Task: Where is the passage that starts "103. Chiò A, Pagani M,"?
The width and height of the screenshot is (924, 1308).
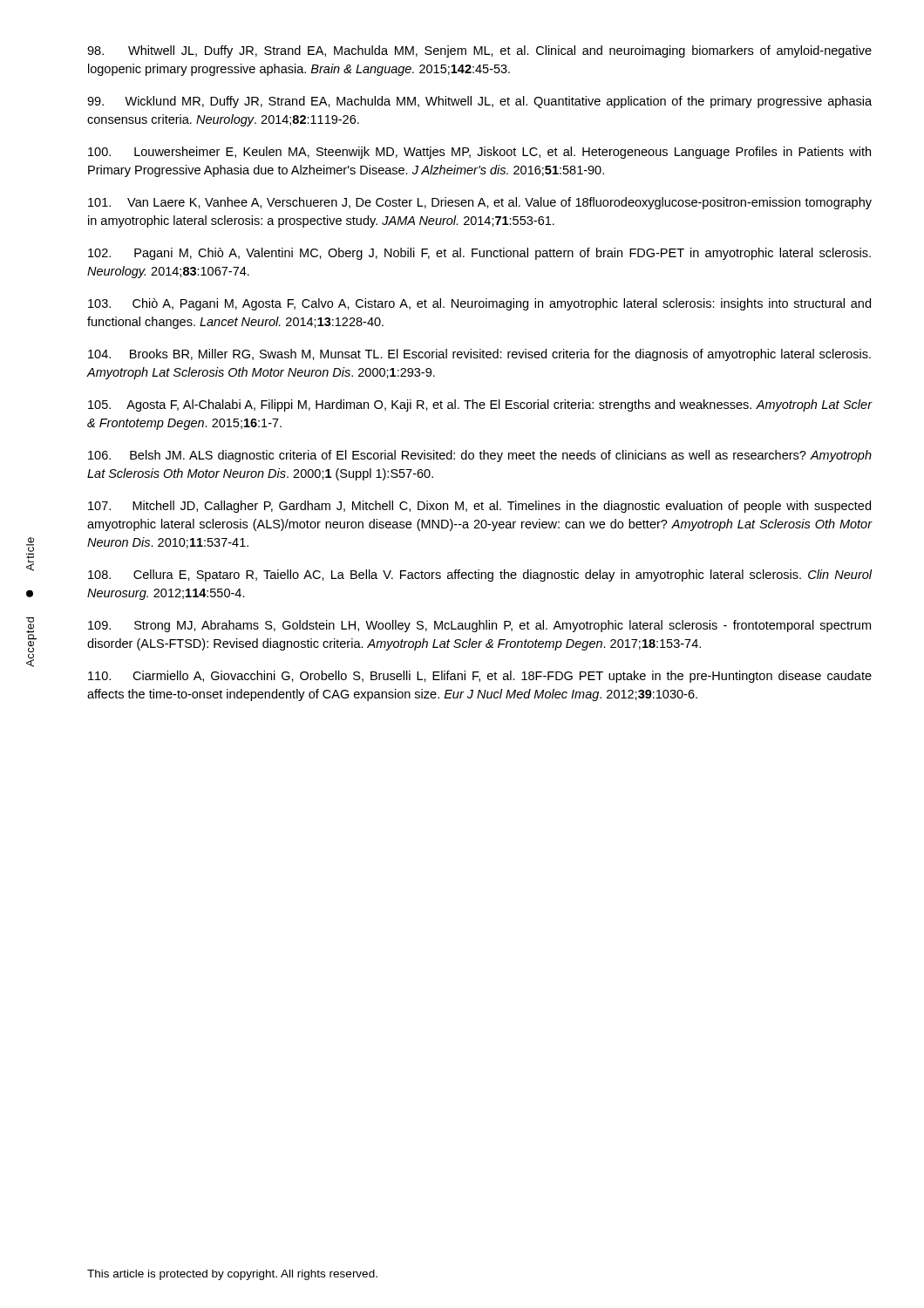Action: (x=479, y=313)
